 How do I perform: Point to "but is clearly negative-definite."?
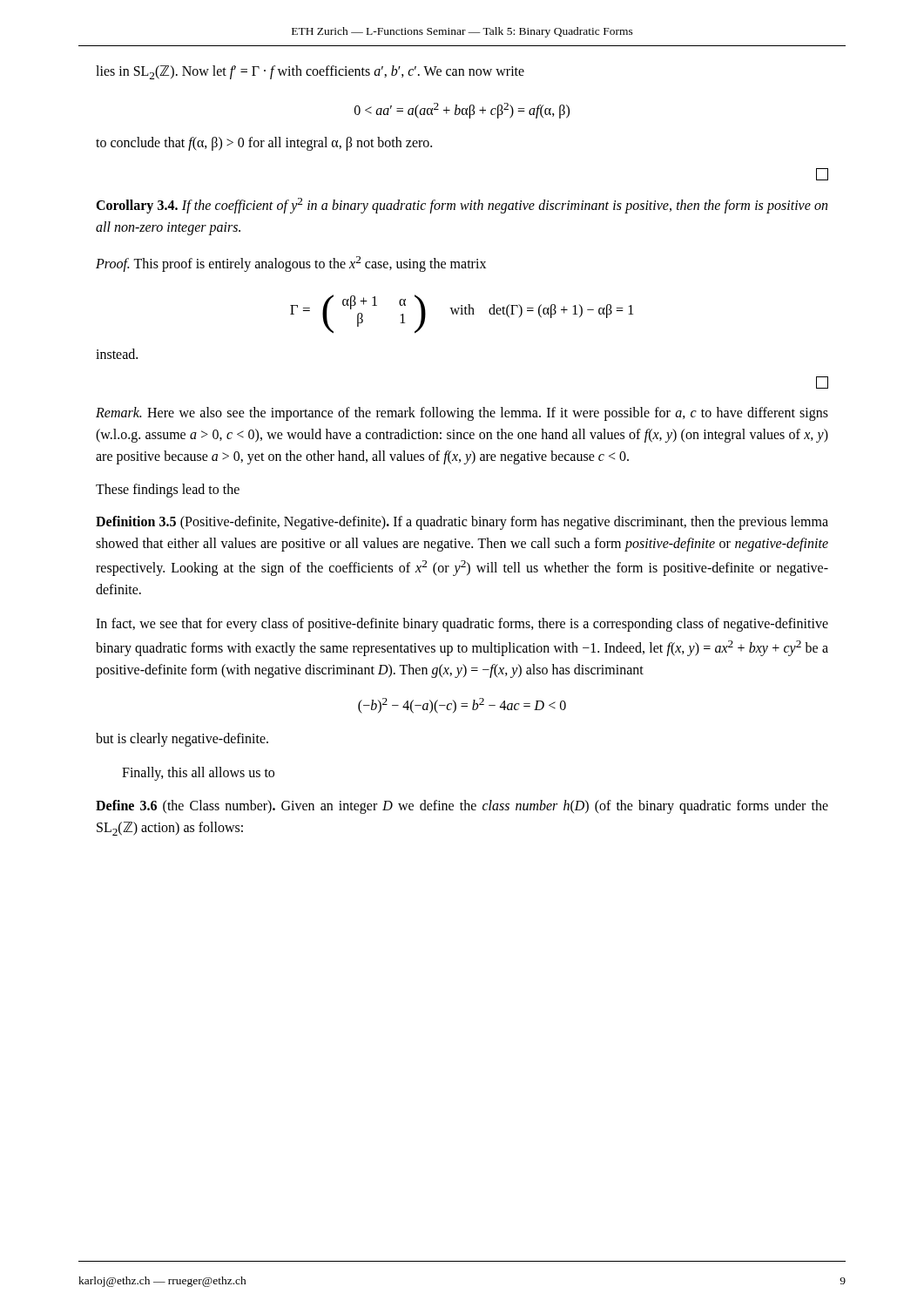(182, 738)
